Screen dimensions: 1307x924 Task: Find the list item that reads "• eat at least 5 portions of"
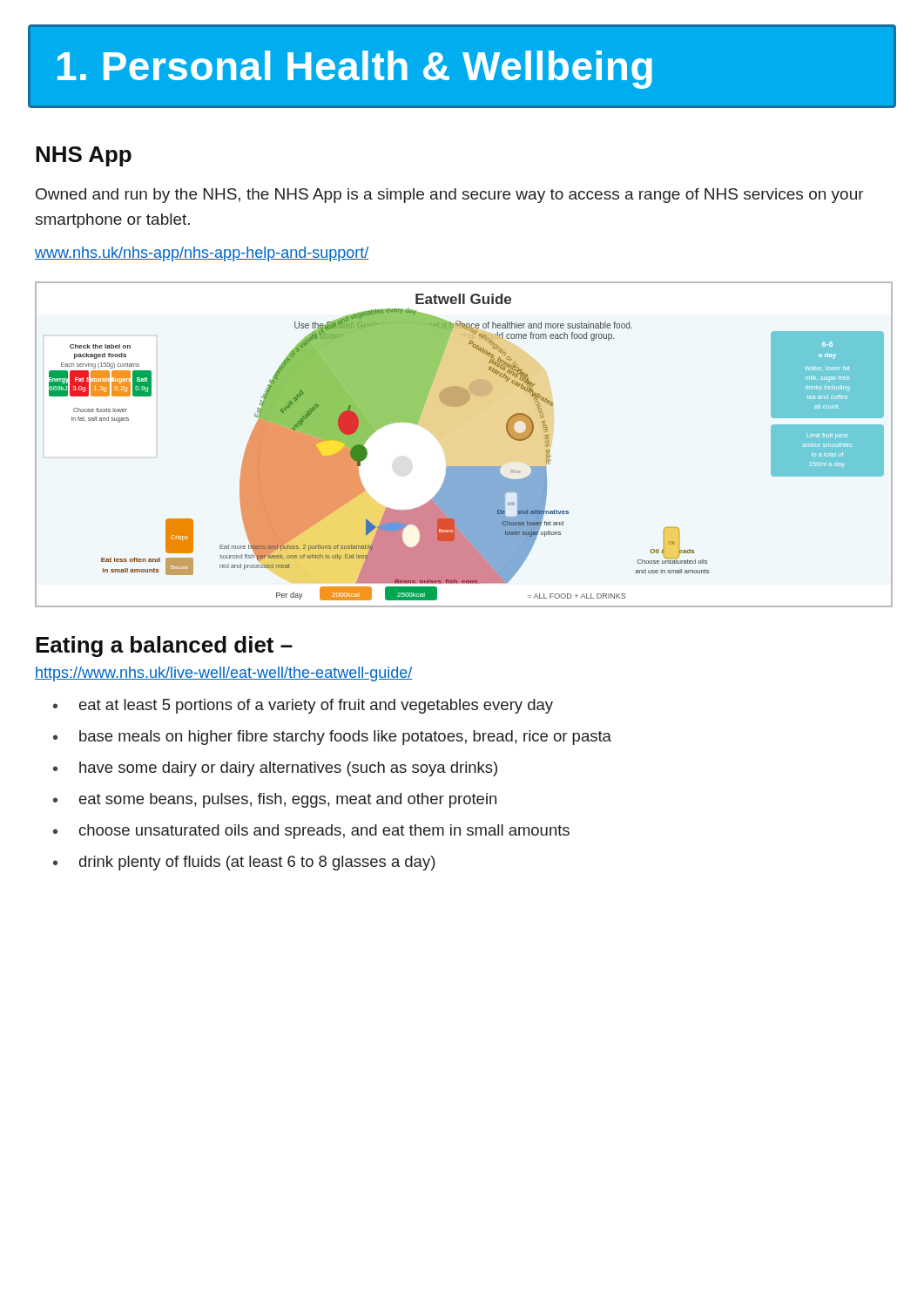pyautogui.click(x=471, y=706)
